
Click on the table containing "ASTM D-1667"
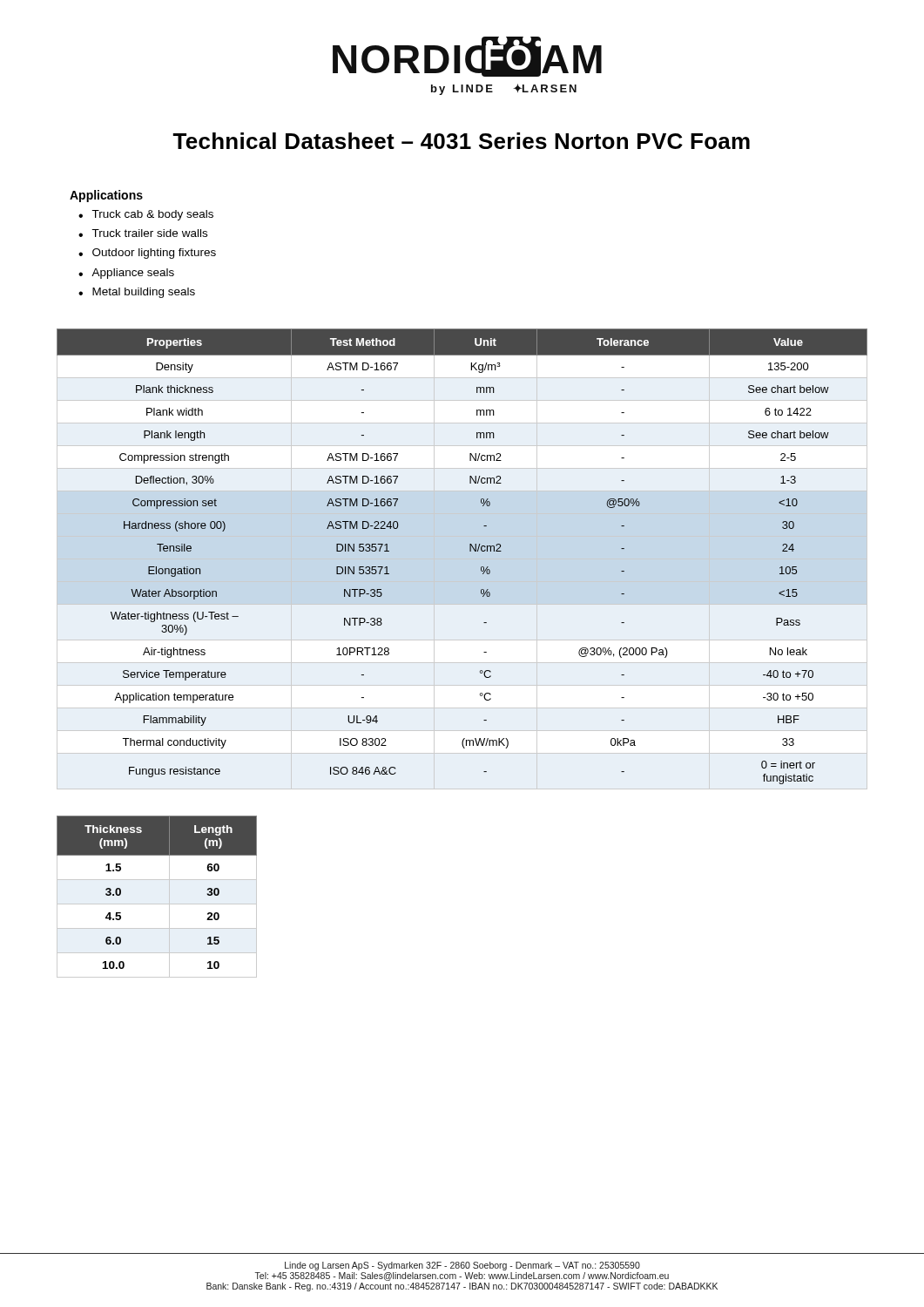click(462, 547)
